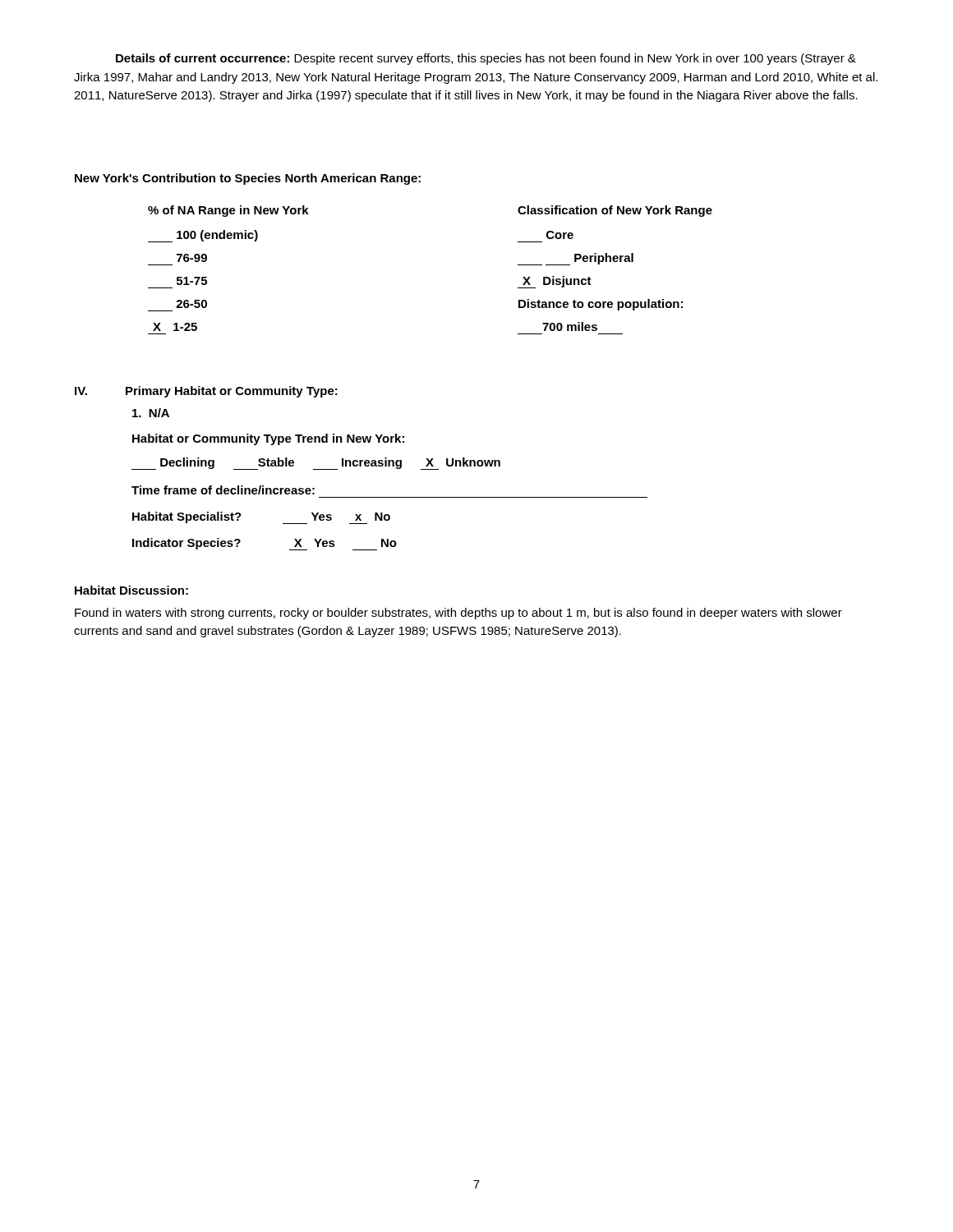Locate the text "Habitat Specialist? Yes x No"
The image size is (953, 1232).
[190, 518]
